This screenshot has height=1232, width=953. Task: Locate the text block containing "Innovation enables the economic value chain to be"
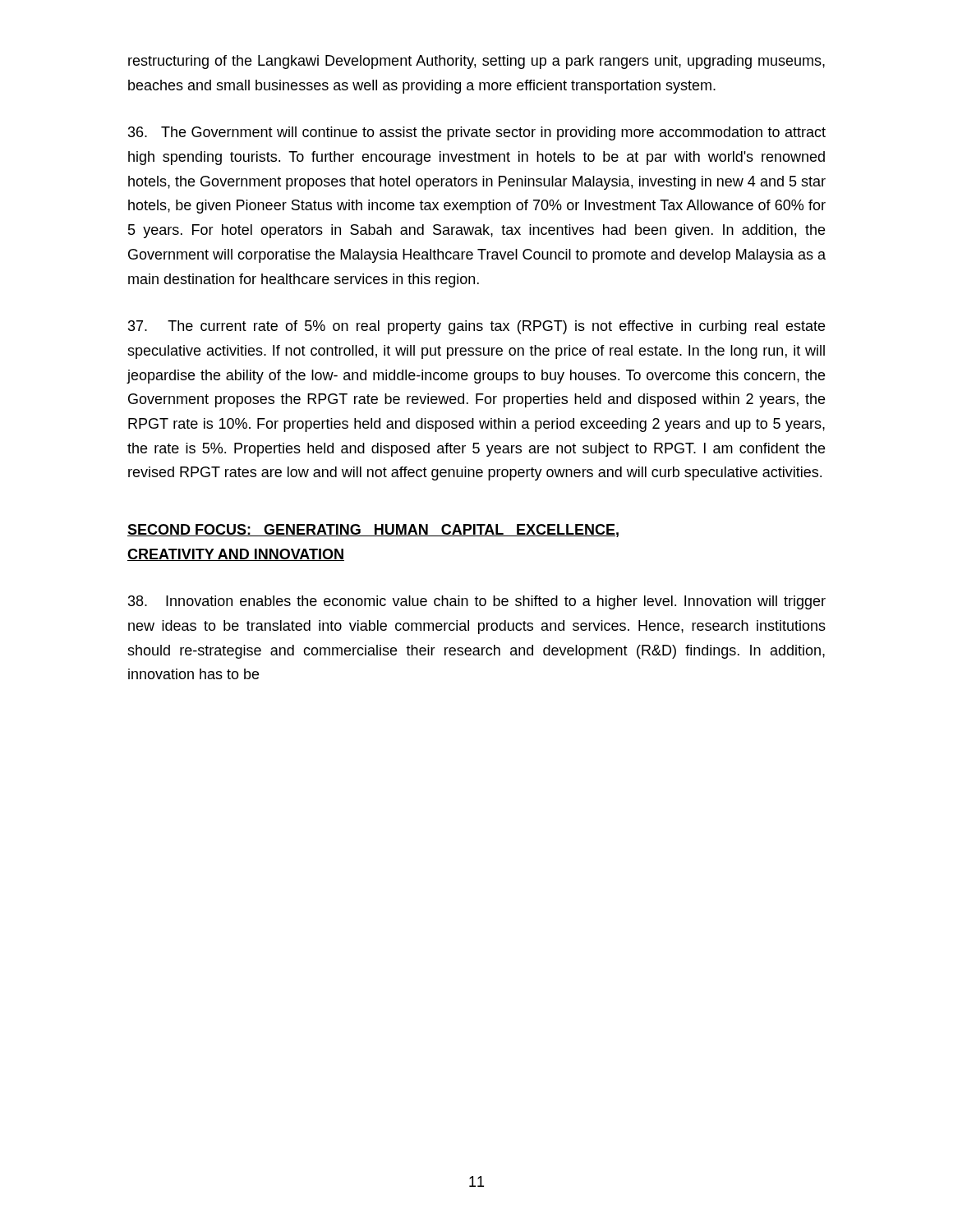pos(476,638)
